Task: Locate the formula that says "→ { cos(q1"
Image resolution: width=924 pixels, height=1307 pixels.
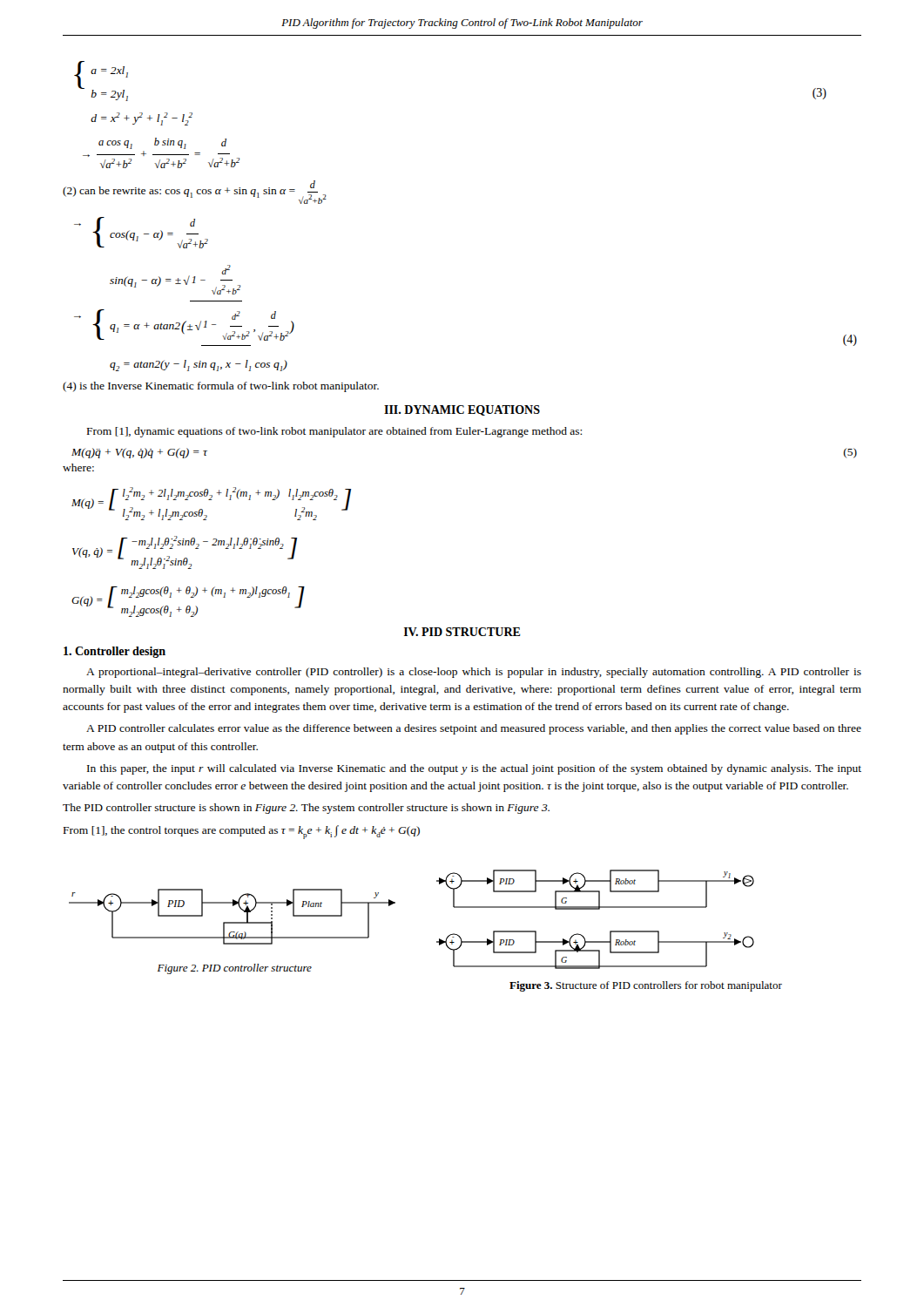Action: 141,233
